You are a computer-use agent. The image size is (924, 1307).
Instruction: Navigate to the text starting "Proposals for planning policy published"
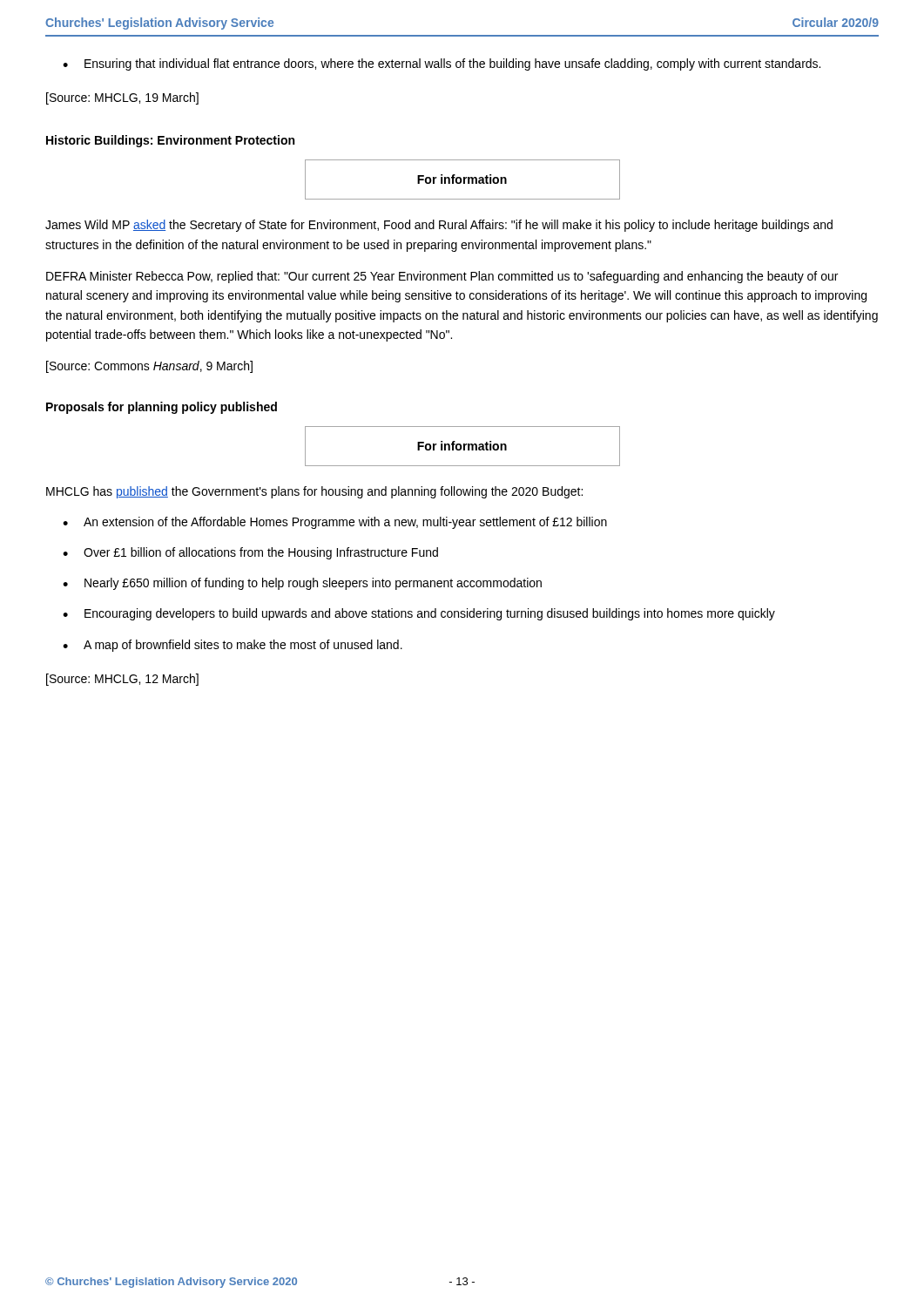161,407
